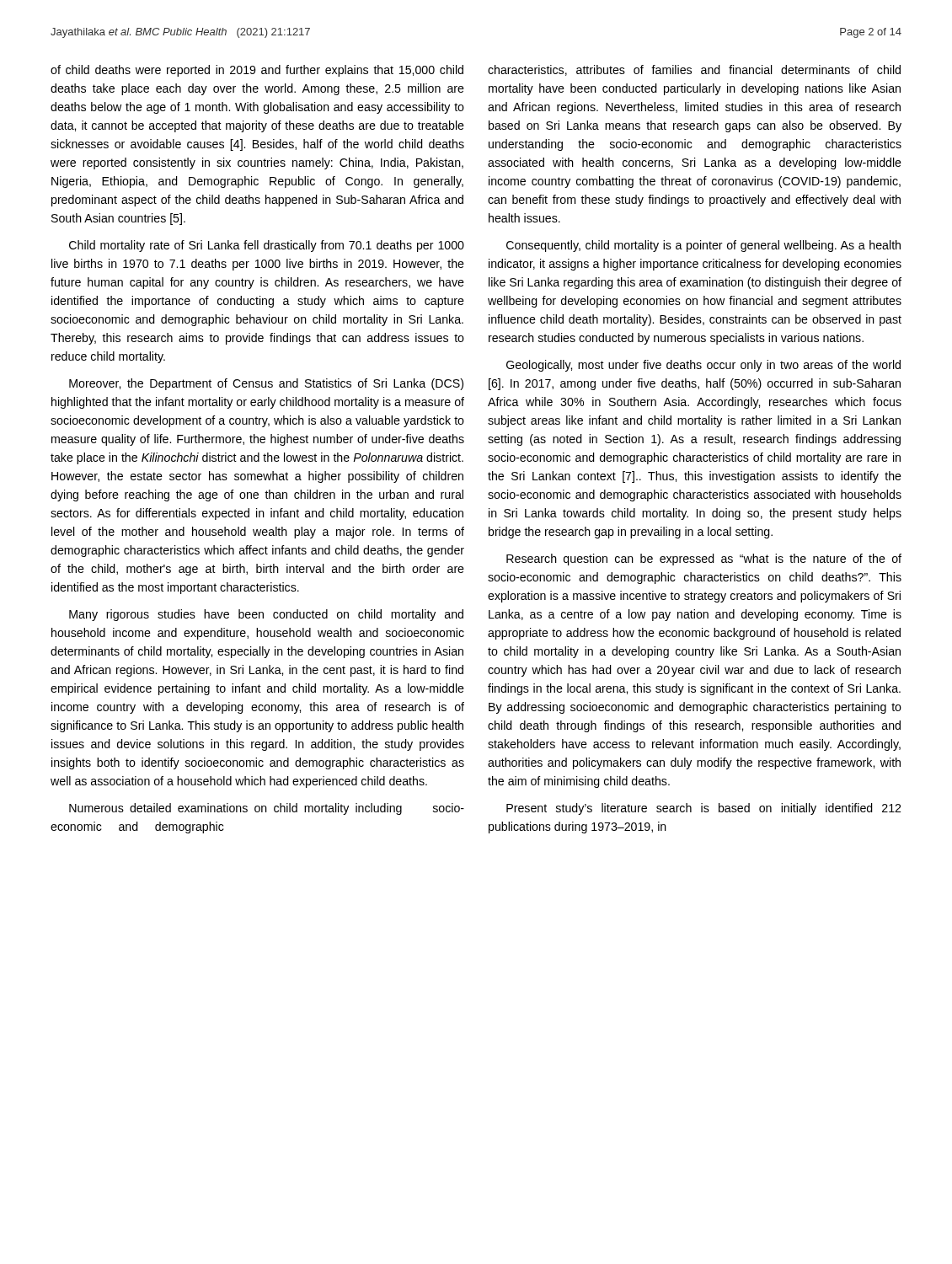Point to the region starting "Numerous detailed examinations on child mortality"
Image resolution: width=952 pixels, height=1264 pixels.
tap(257, 817)
